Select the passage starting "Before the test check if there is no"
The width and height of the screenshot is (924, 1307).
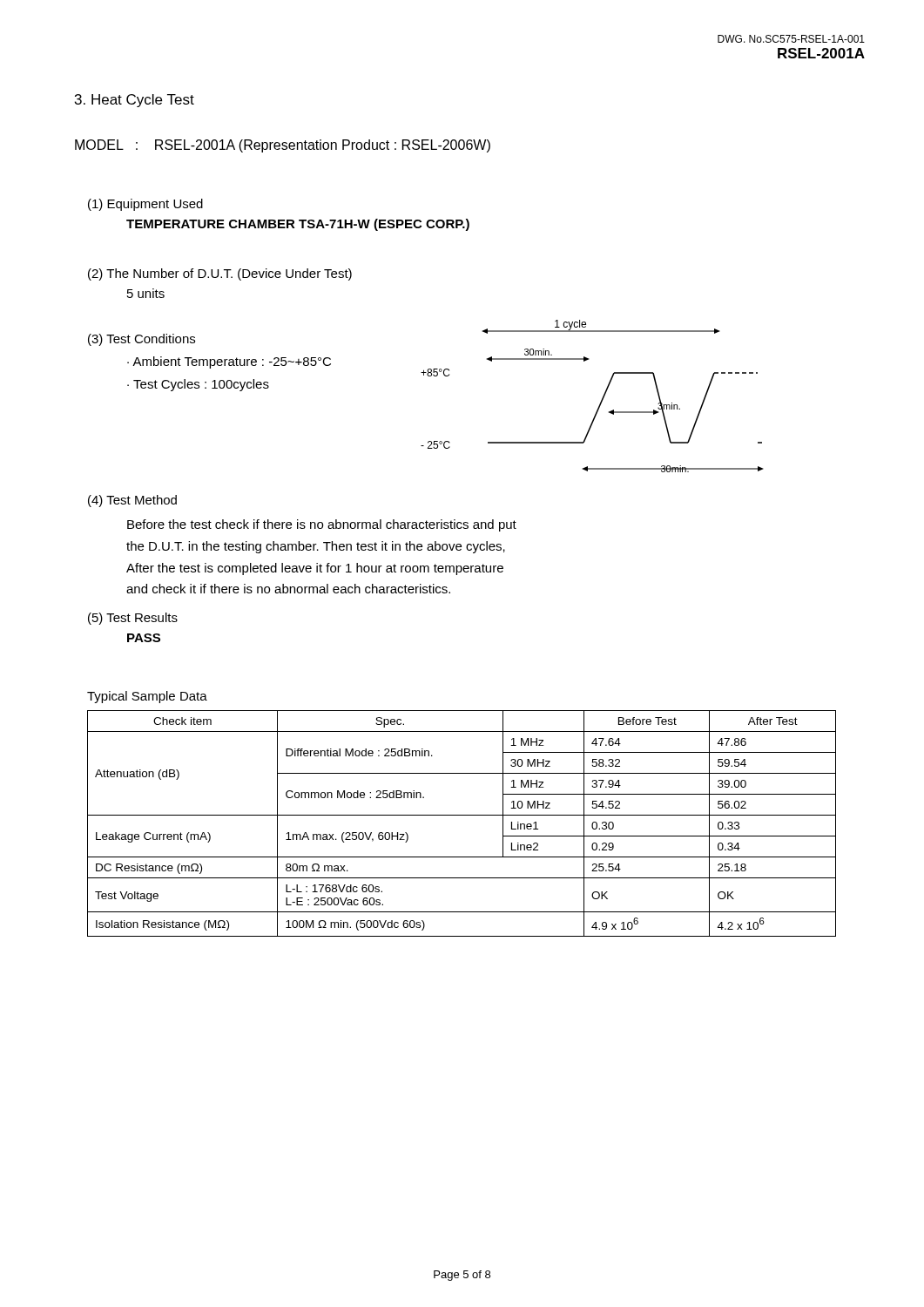coord(321,556)
